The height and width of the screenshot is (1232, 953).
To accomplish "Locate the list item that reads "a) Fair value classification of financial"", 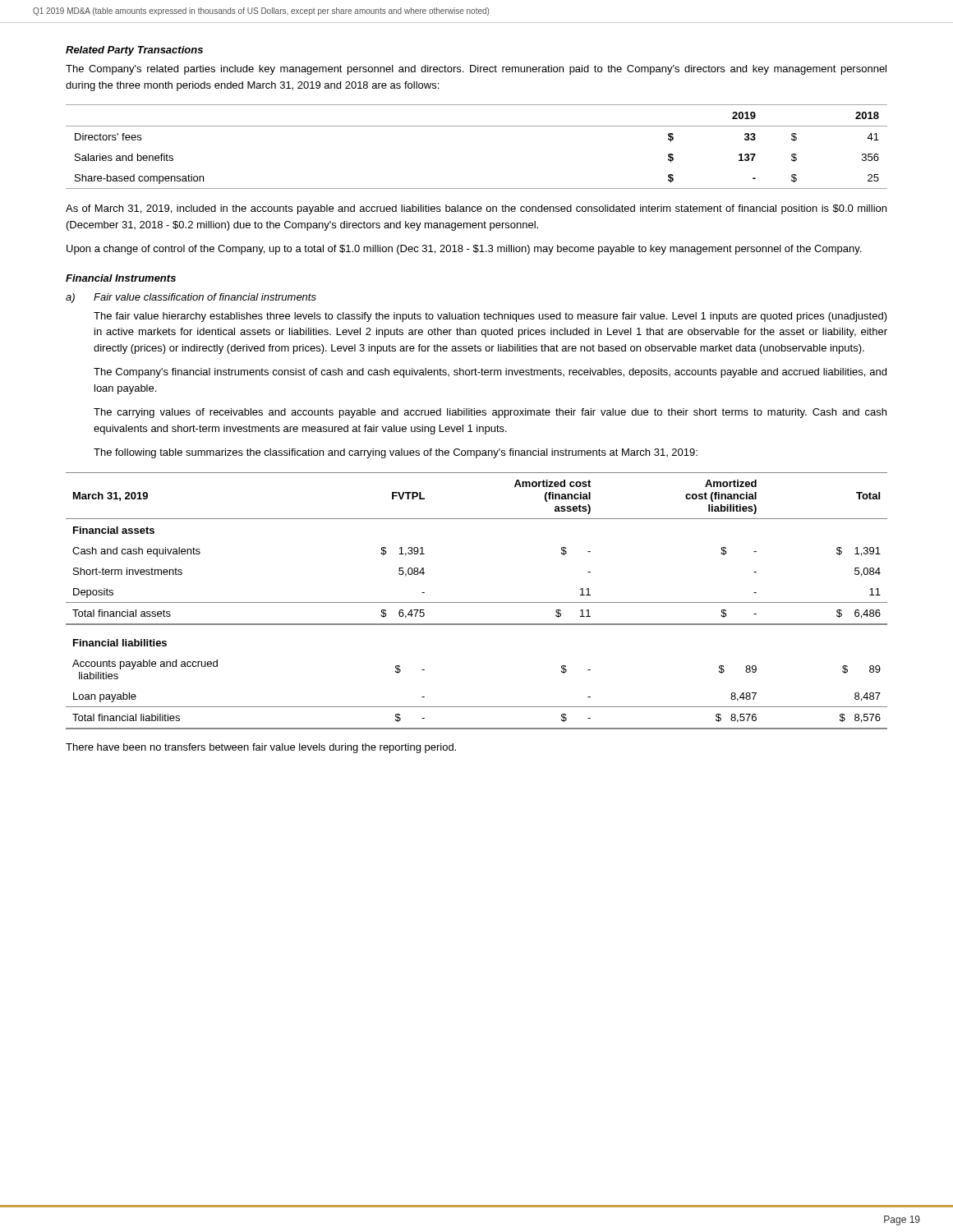I will [x=191, y=297].
